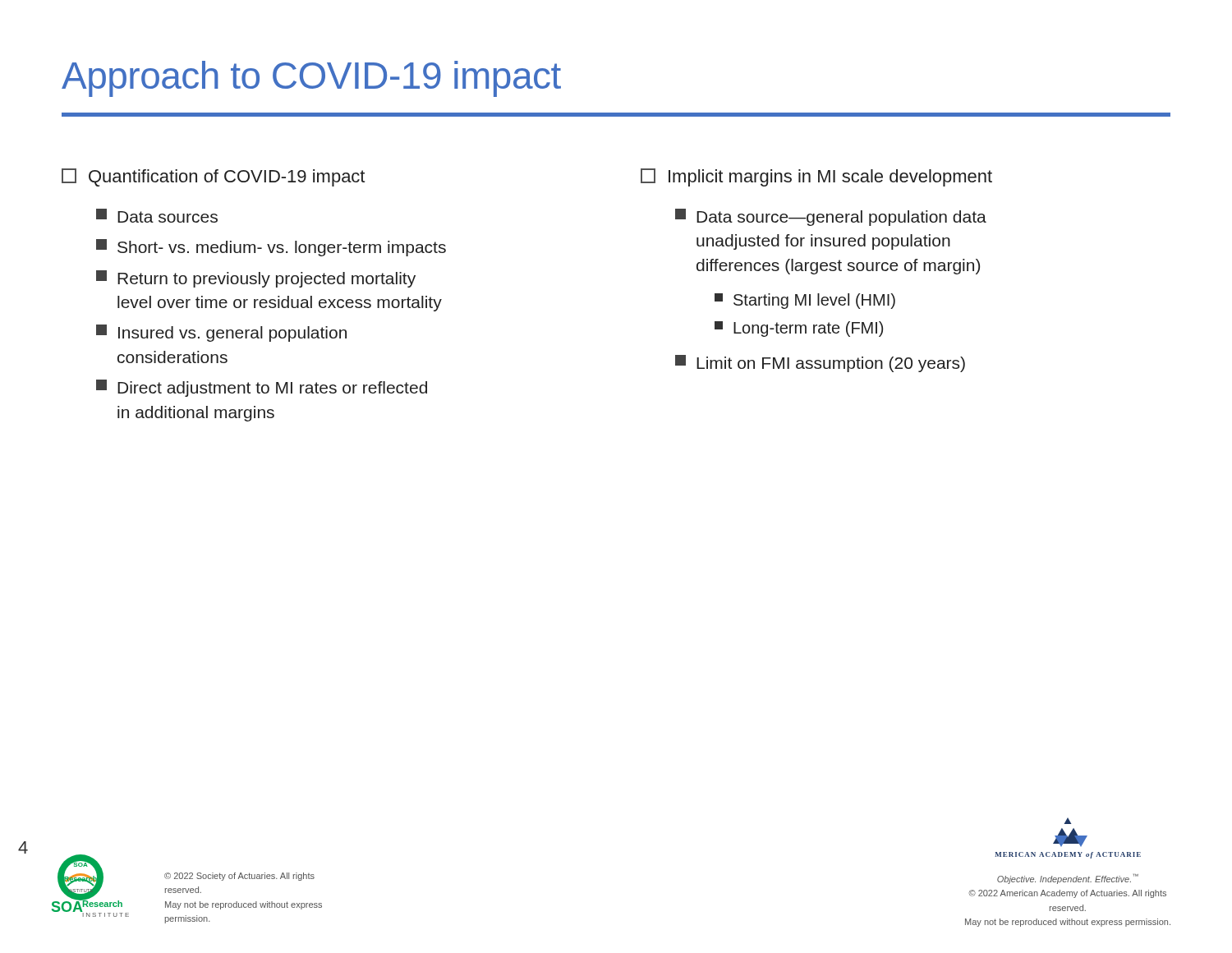The image size is (1232, 953).
Task: Find "Long-term rate (FMI)" on this page
Action: tap(799, 328)
